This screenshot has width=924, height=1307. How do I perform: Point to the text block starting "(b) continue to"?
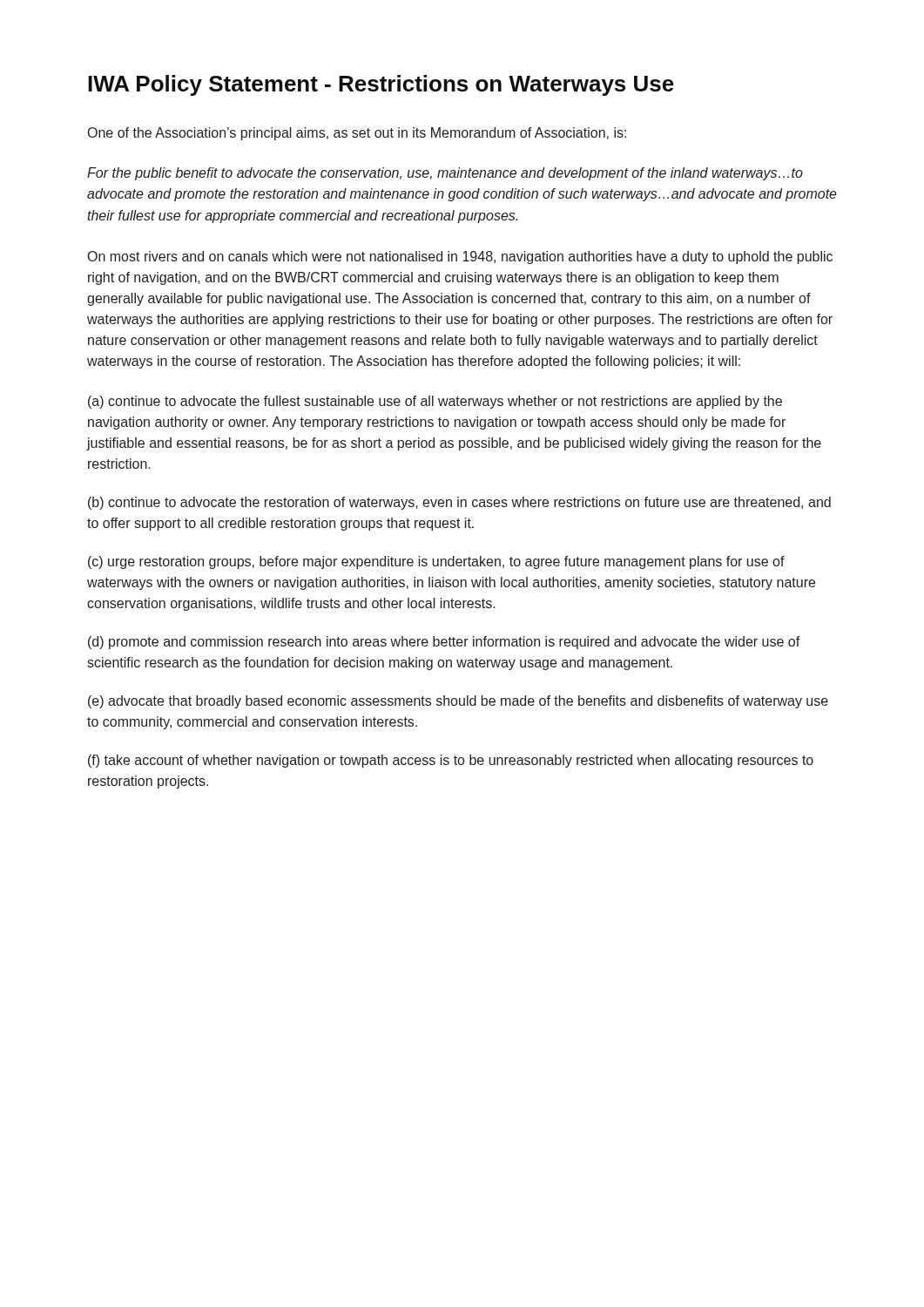[459, 513]
